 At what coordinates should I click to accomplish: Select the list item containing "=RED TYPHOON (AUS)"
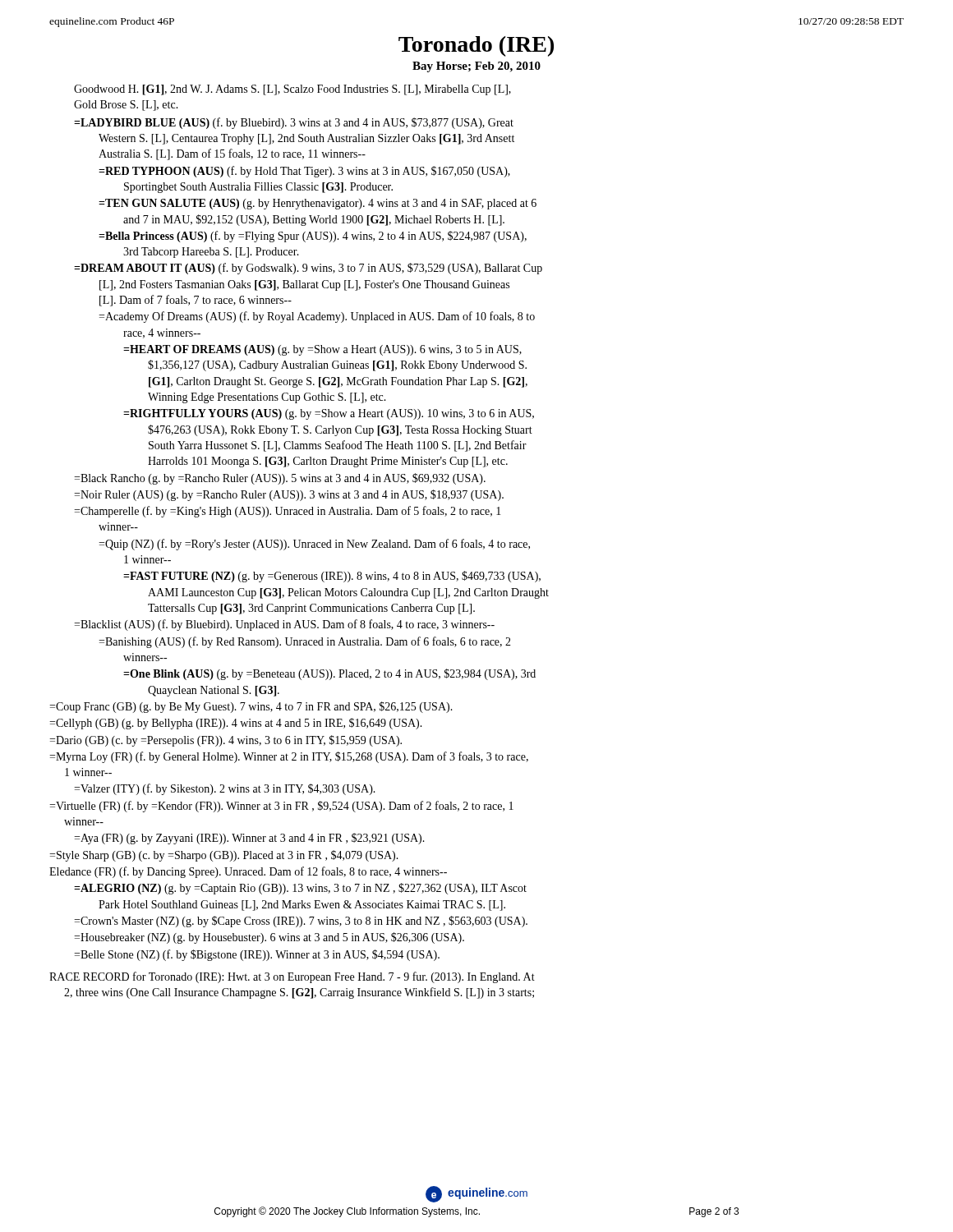click(x=305, y=179)
